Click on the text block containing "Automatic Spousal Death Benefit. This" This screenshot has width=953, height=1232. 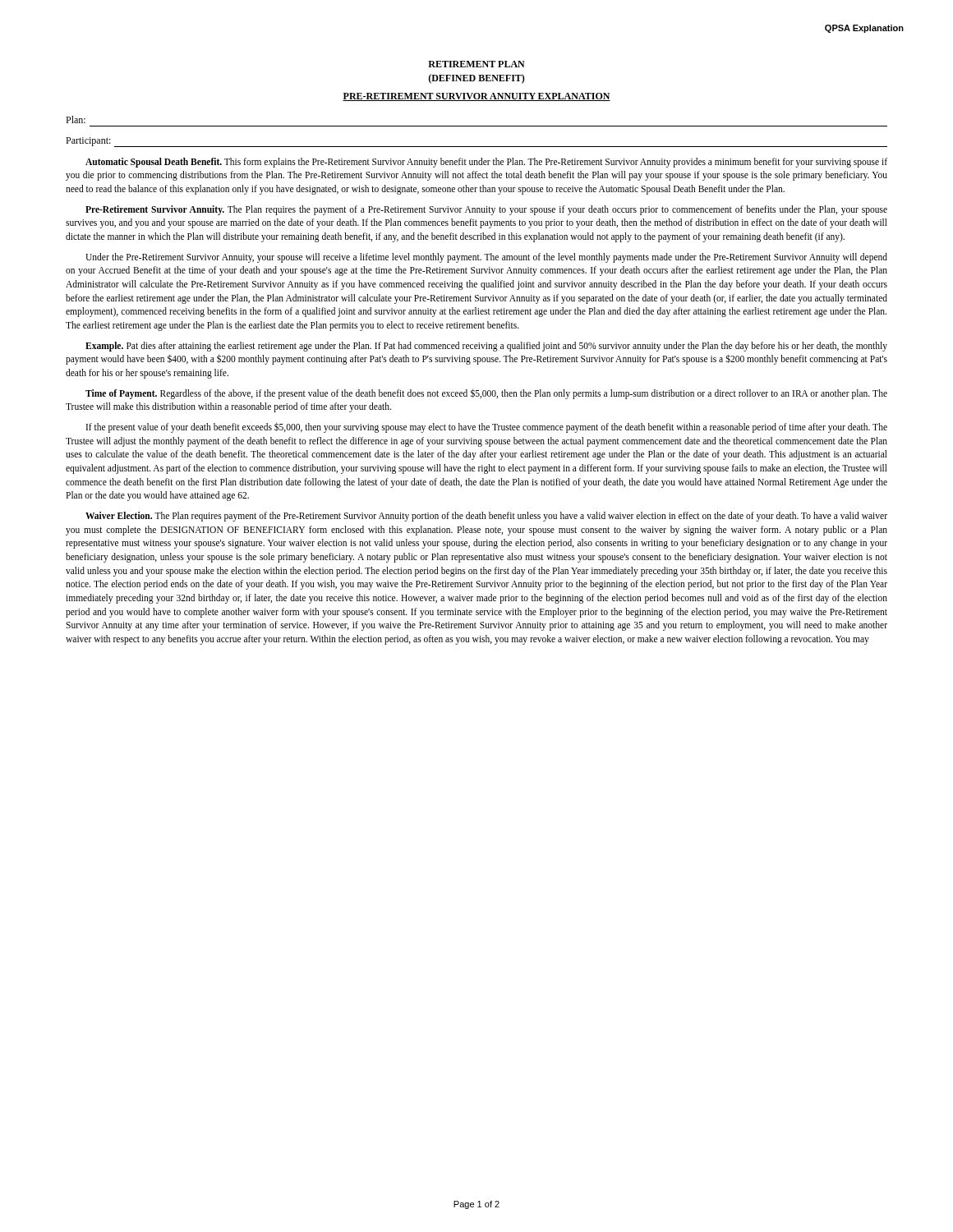[476, 175]
